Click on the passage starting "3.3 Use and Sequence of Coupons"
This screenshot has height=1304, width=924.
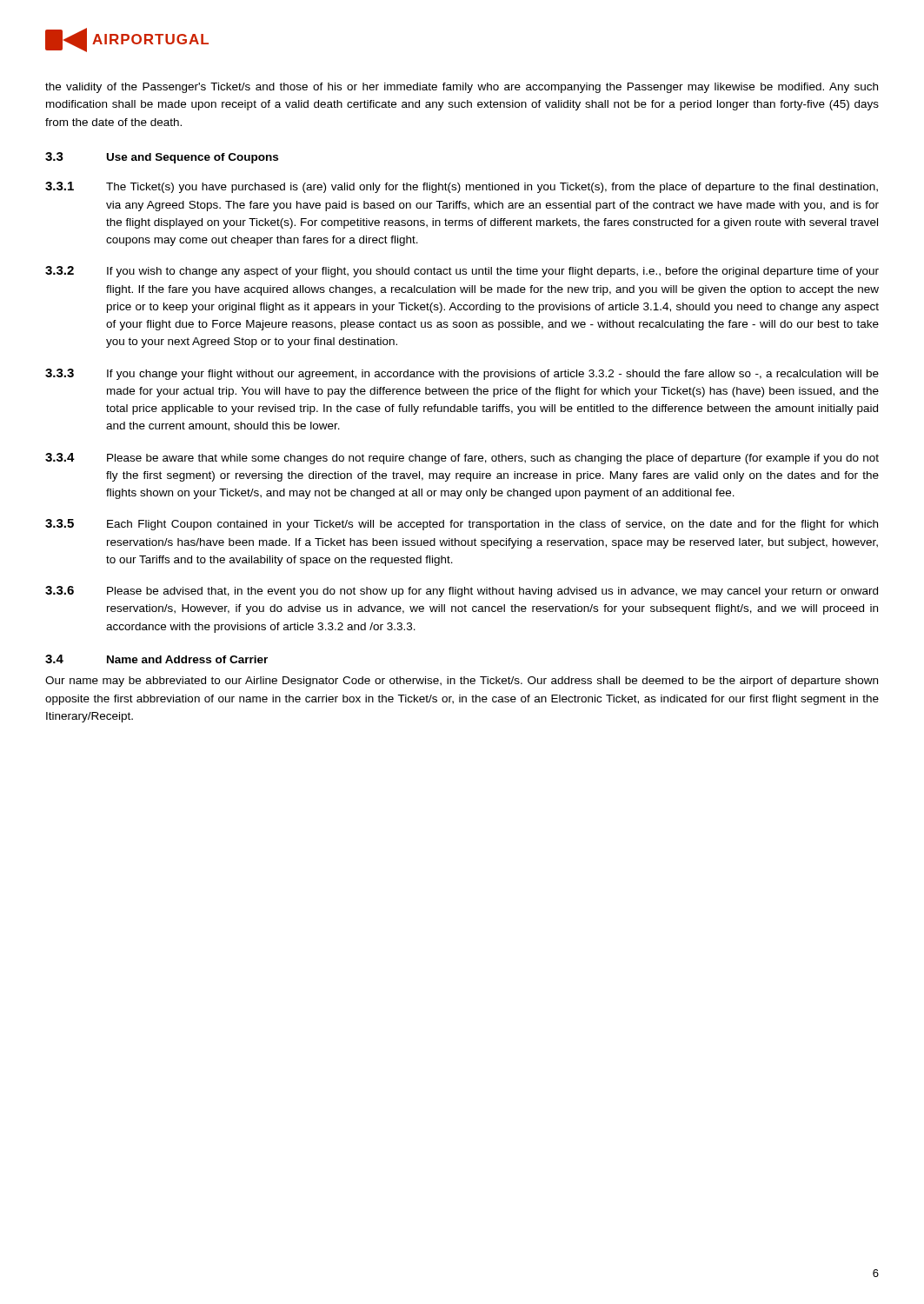click(162, 156)
